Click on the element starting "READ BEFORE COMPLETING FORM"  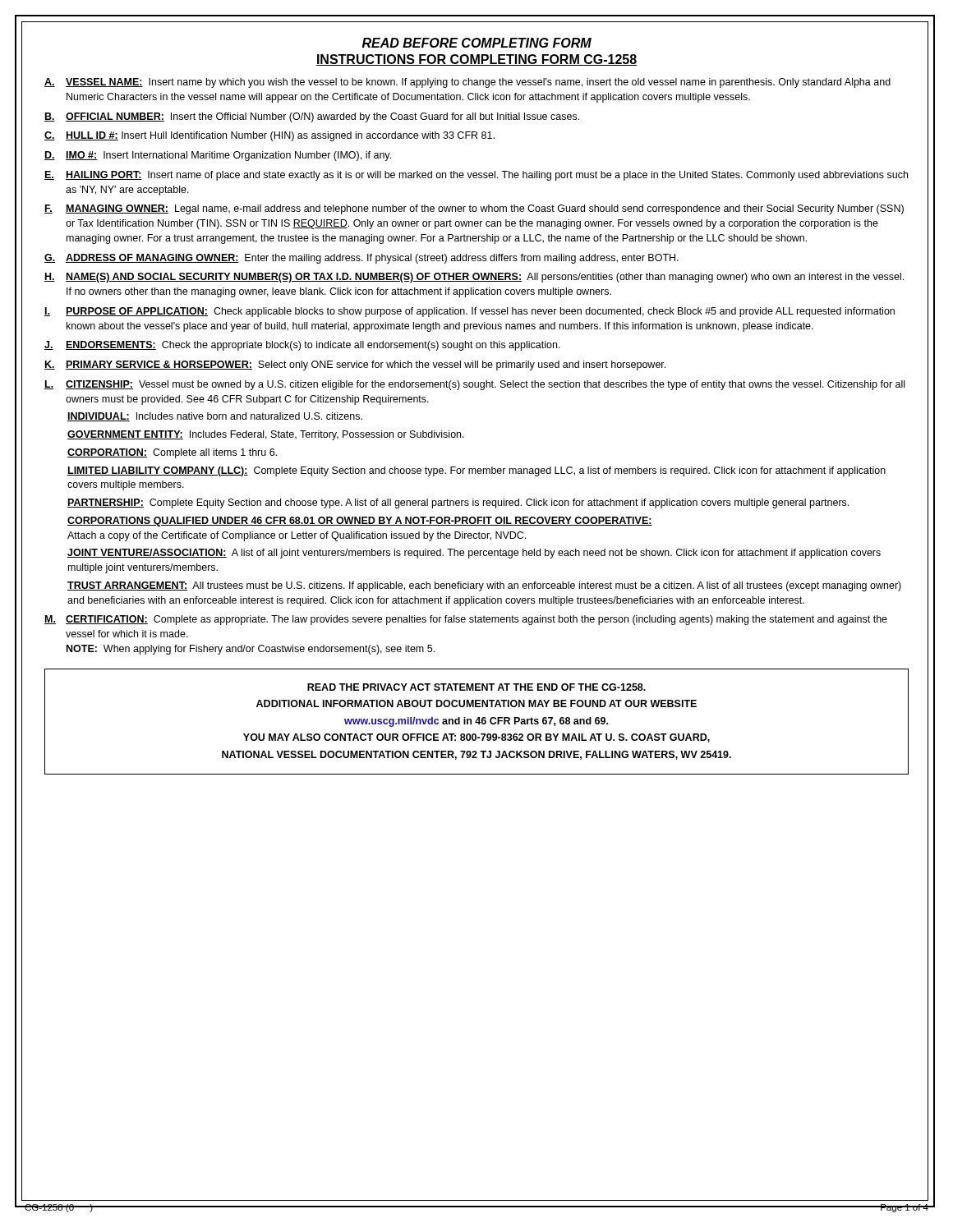click(476, 43)
